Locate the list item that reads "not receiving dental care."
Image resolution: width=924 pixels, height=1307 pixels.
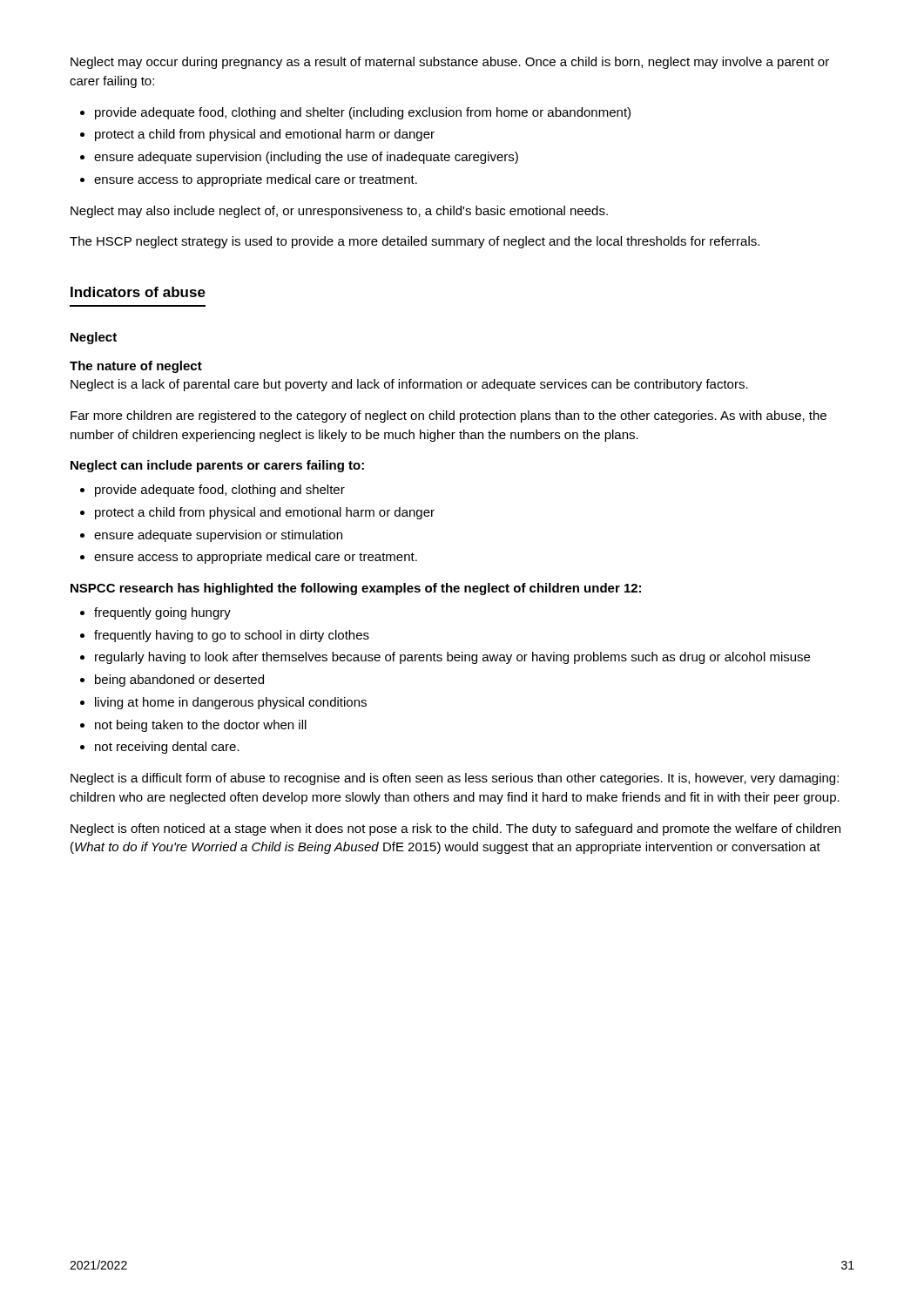(x=167, y=746)
